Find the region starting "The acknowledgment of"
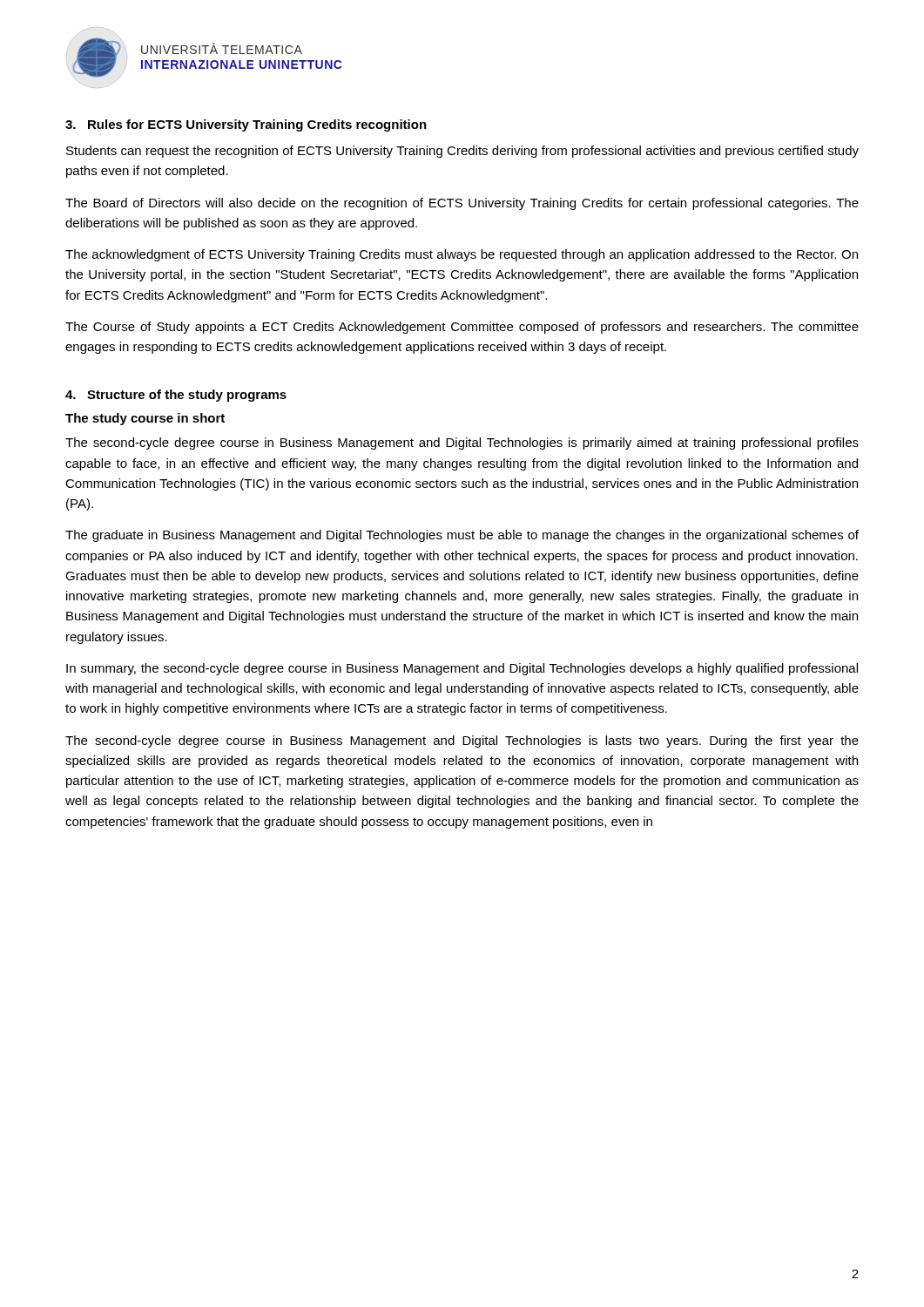 pos(462,274)
